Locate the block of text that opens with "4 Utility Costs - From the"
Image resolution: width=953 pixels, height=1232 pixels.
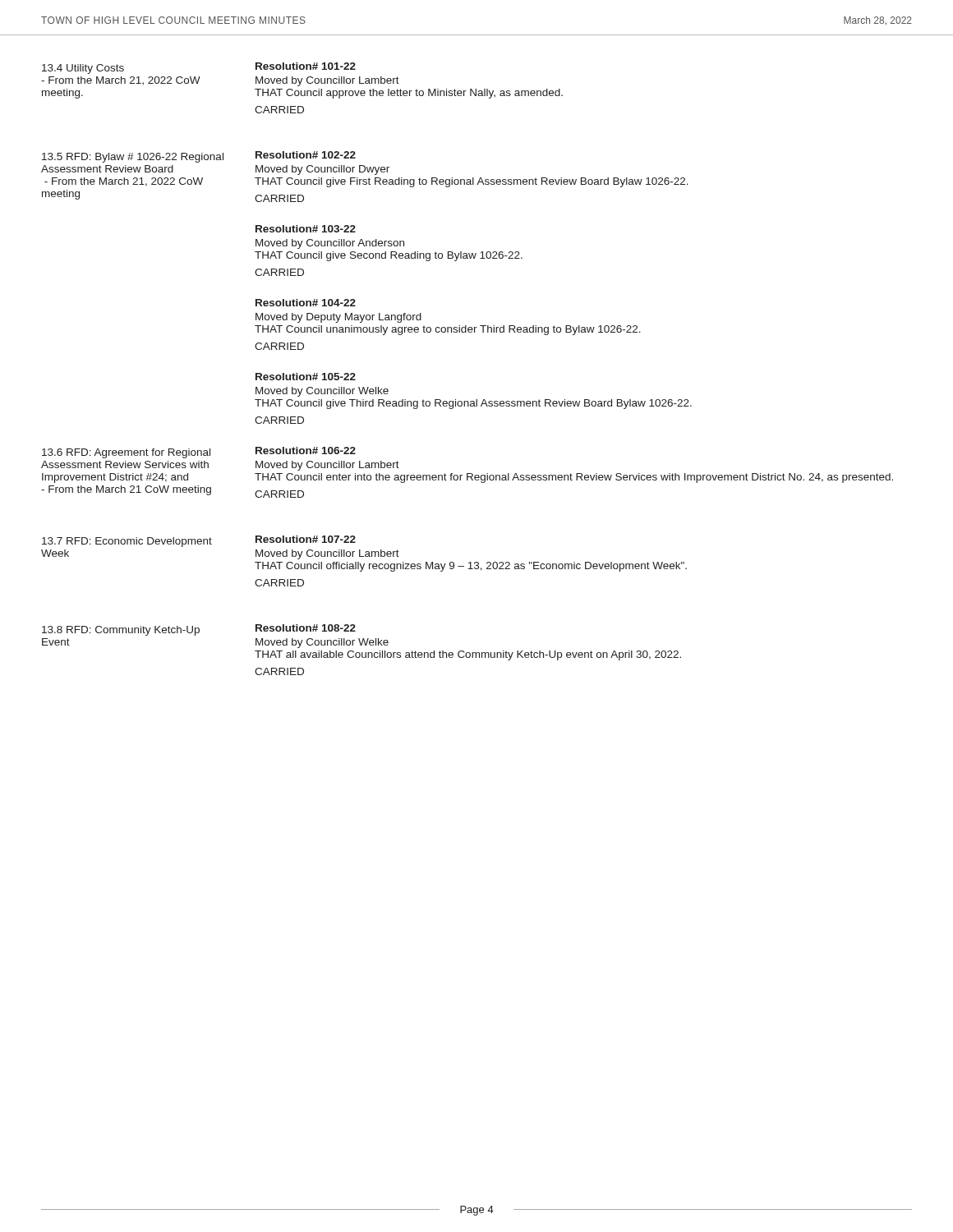pyautogui.click(x=121, y=80)
